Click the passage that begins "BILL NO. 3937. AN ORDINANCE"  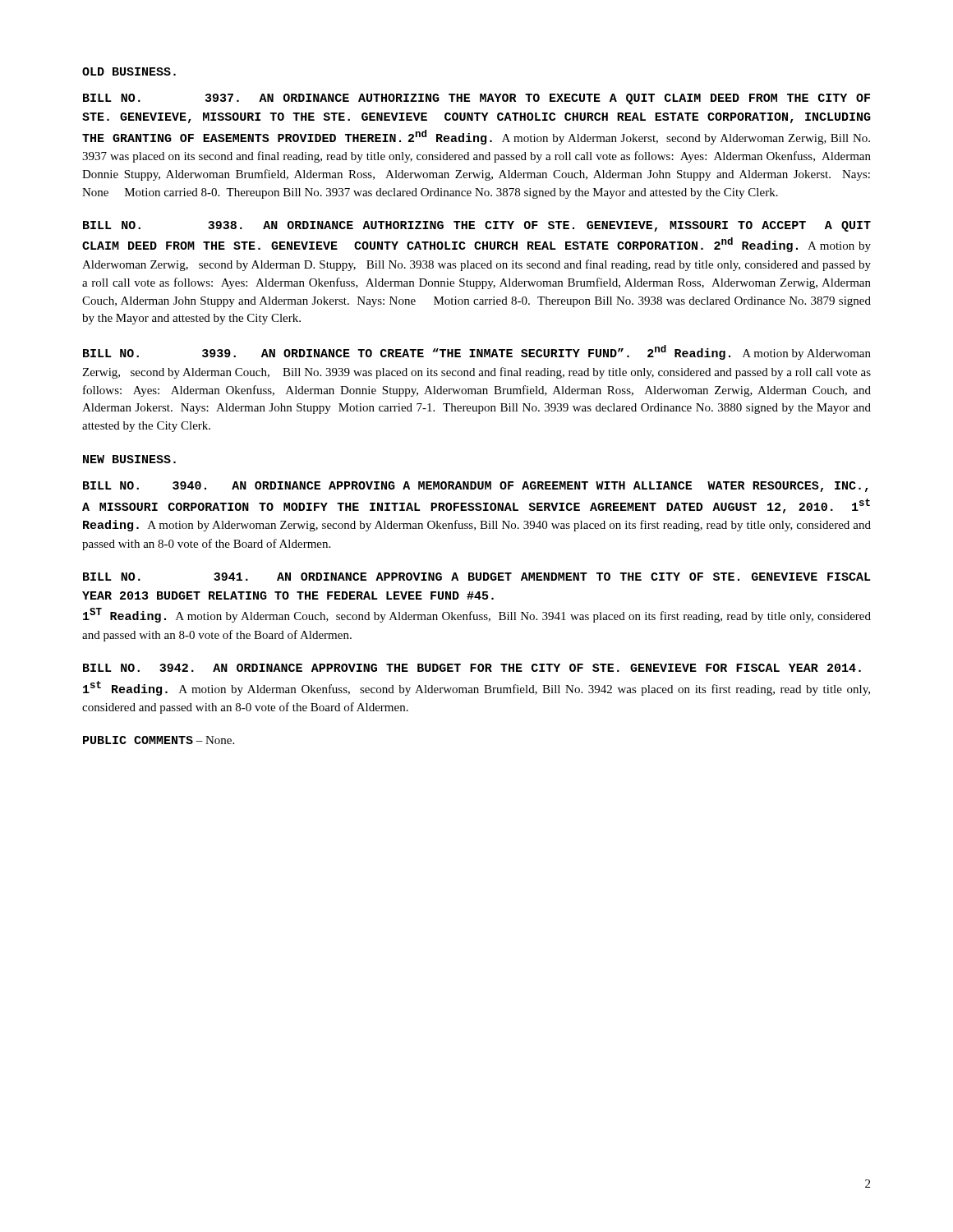[x=476, y=145]
